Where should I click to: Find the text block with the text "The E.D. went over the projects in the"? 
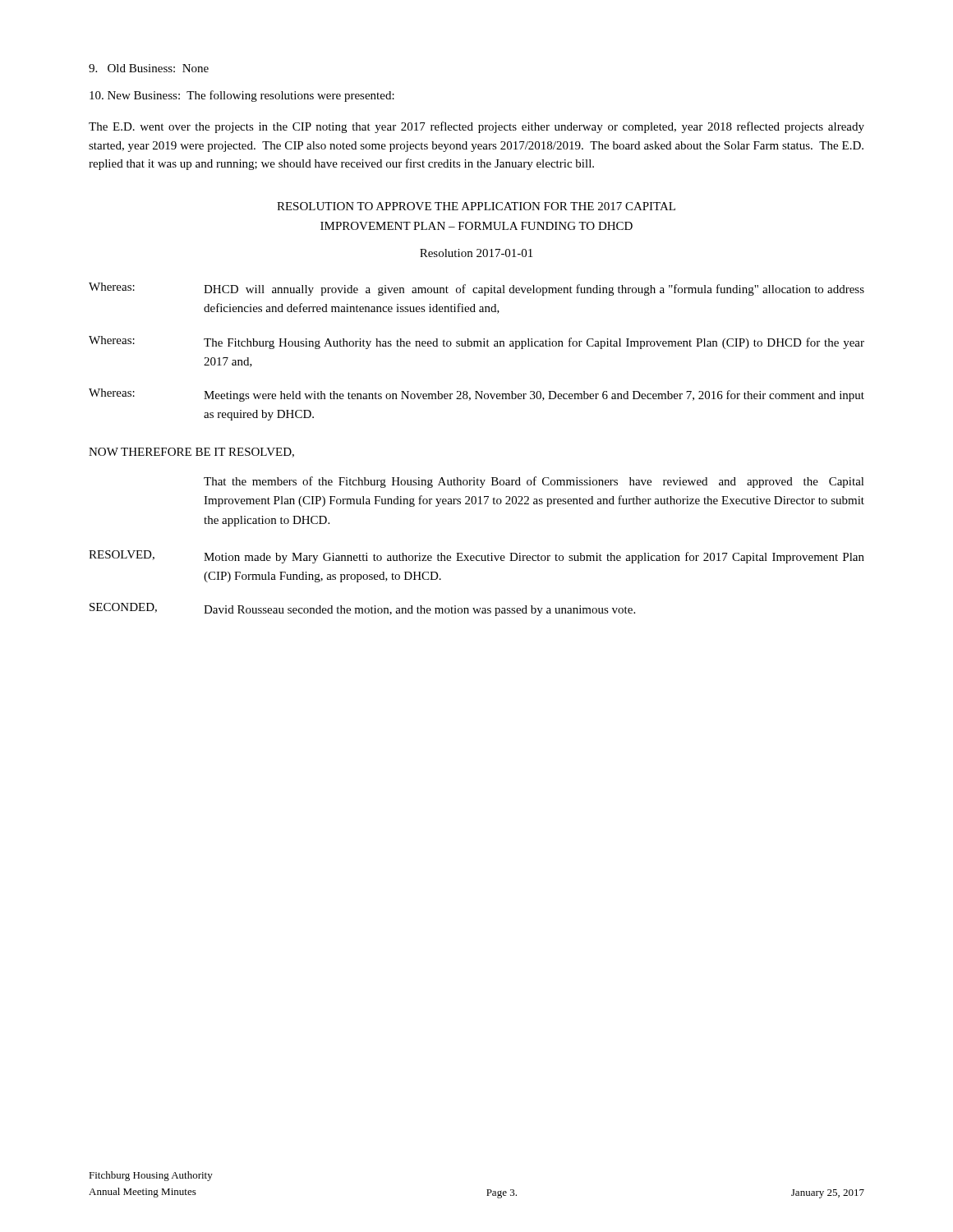476,145
